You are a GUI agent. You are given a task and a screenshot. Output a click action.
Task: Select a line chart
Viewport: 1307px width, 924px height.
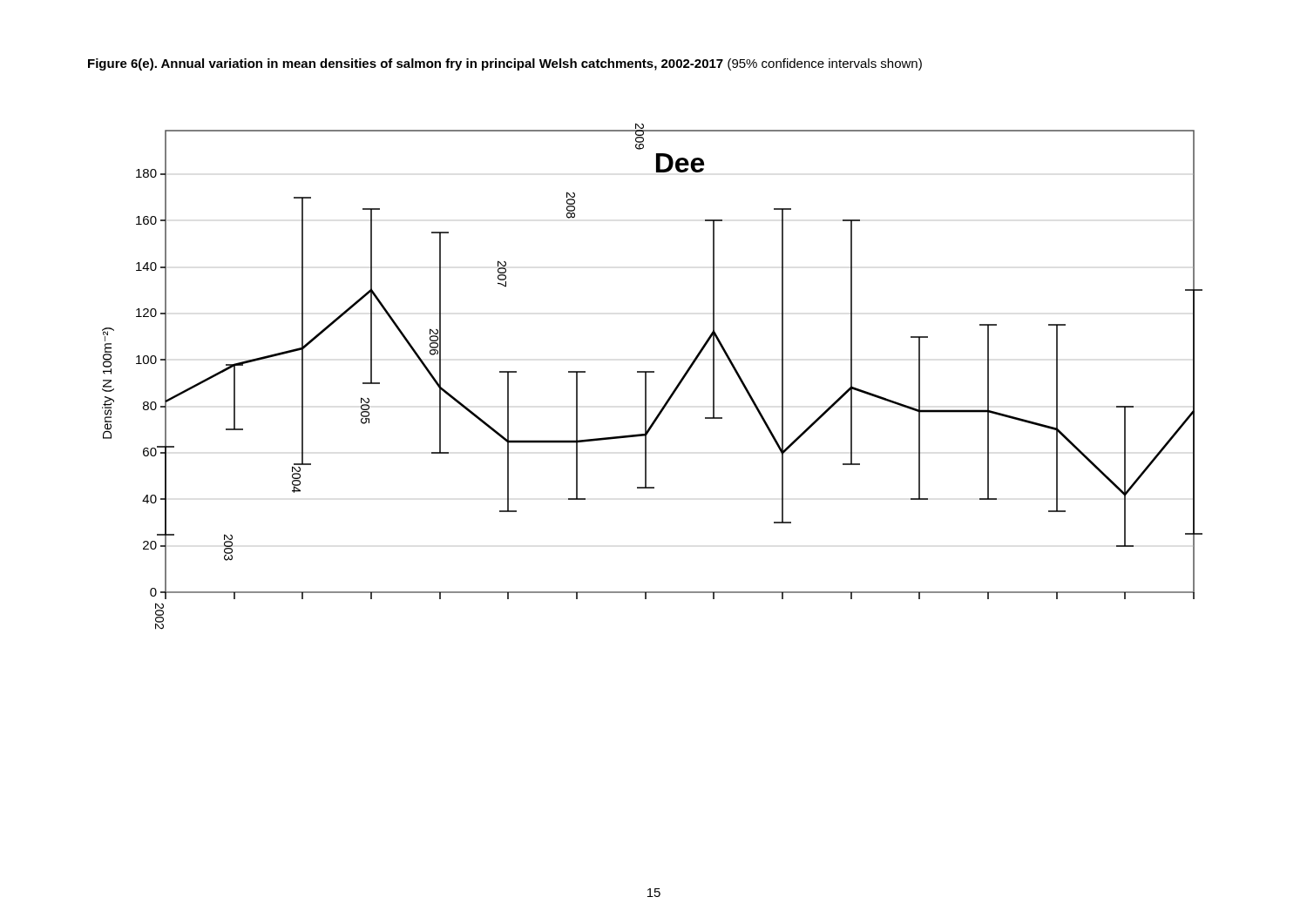[654, 383]
